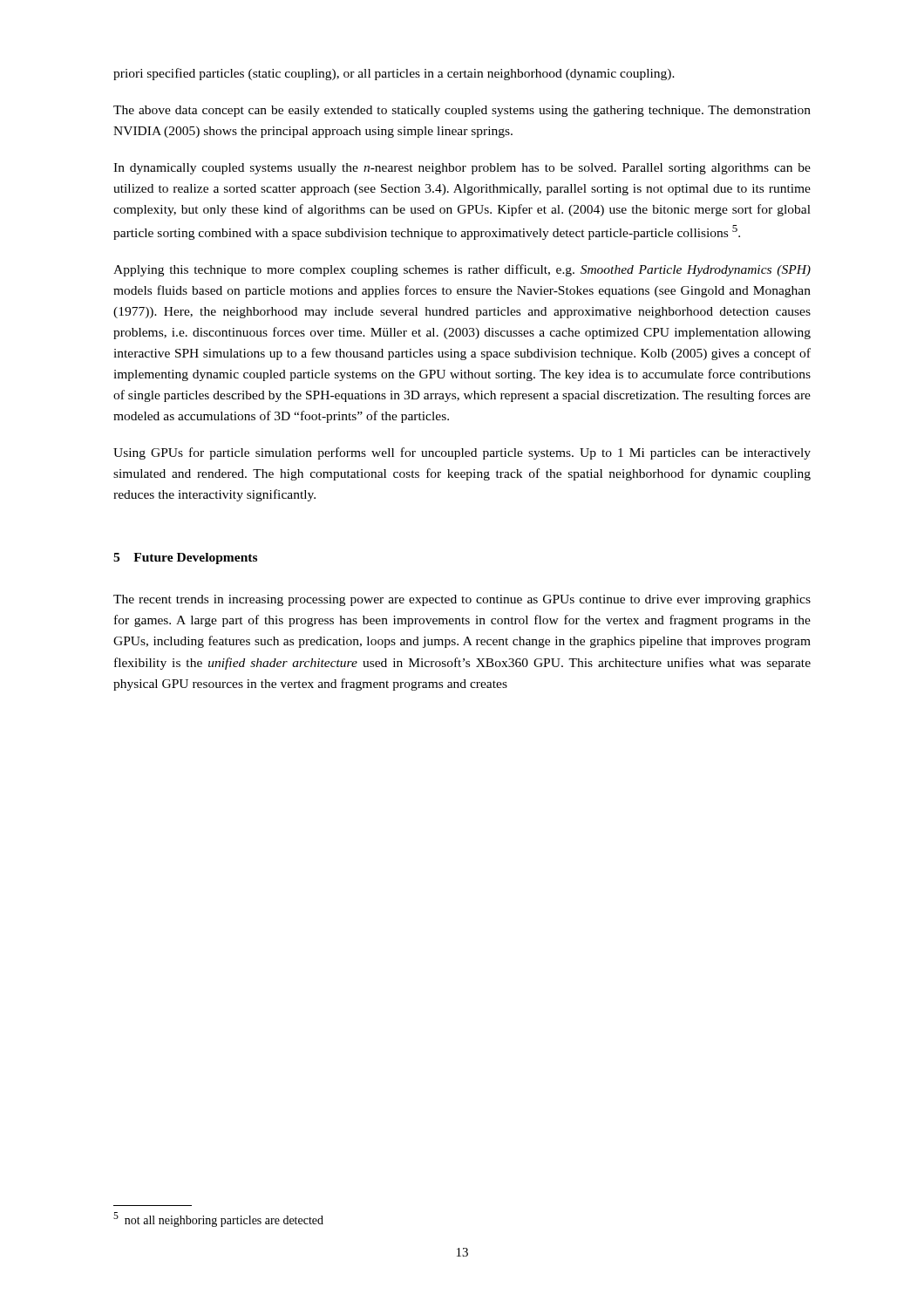Navigate to the text block starting "The recent trends in increasing processing"

(462, 641)
